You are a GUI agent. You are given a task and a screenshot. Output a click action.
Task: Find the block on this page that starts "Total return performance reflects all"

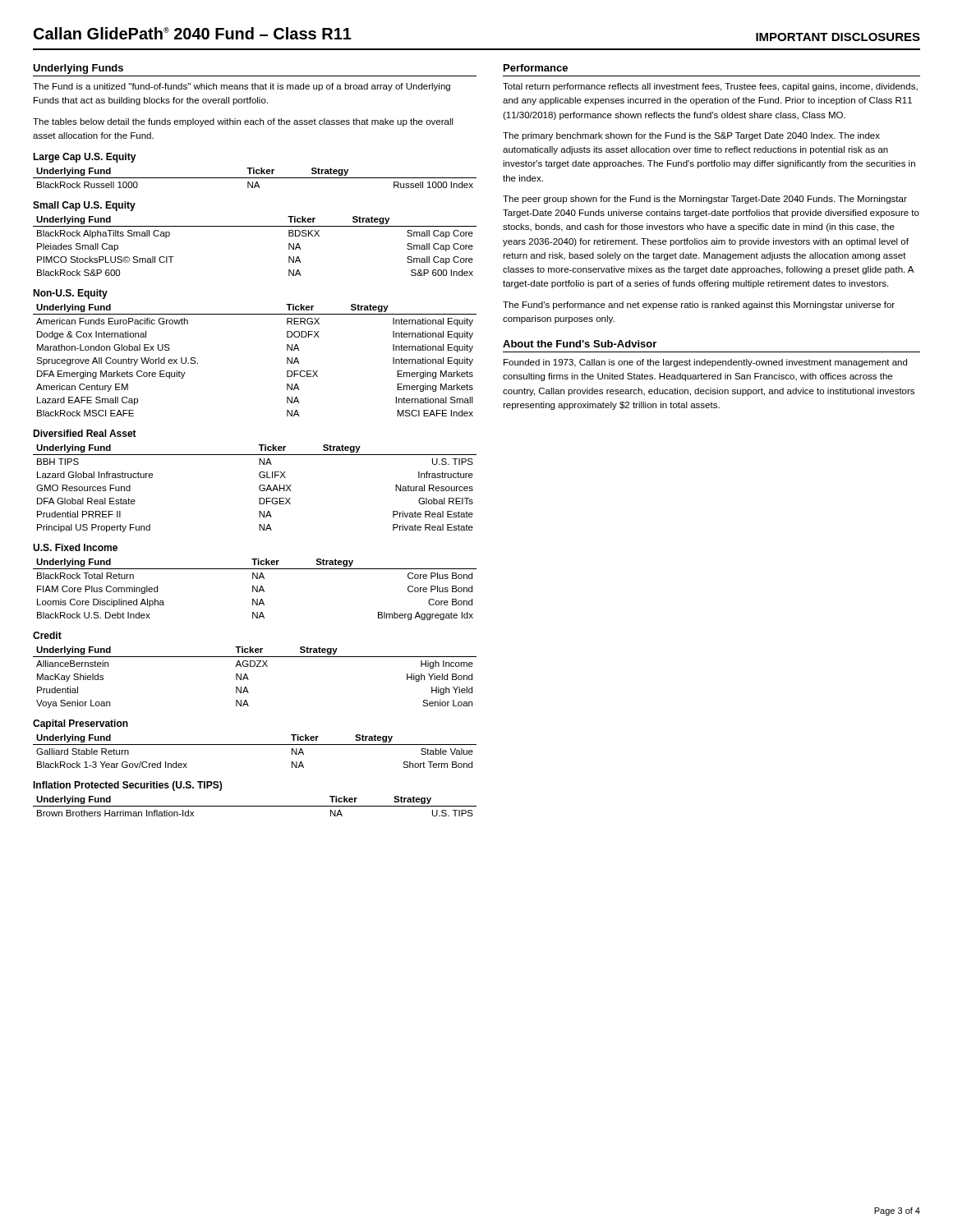pos(711,100)
